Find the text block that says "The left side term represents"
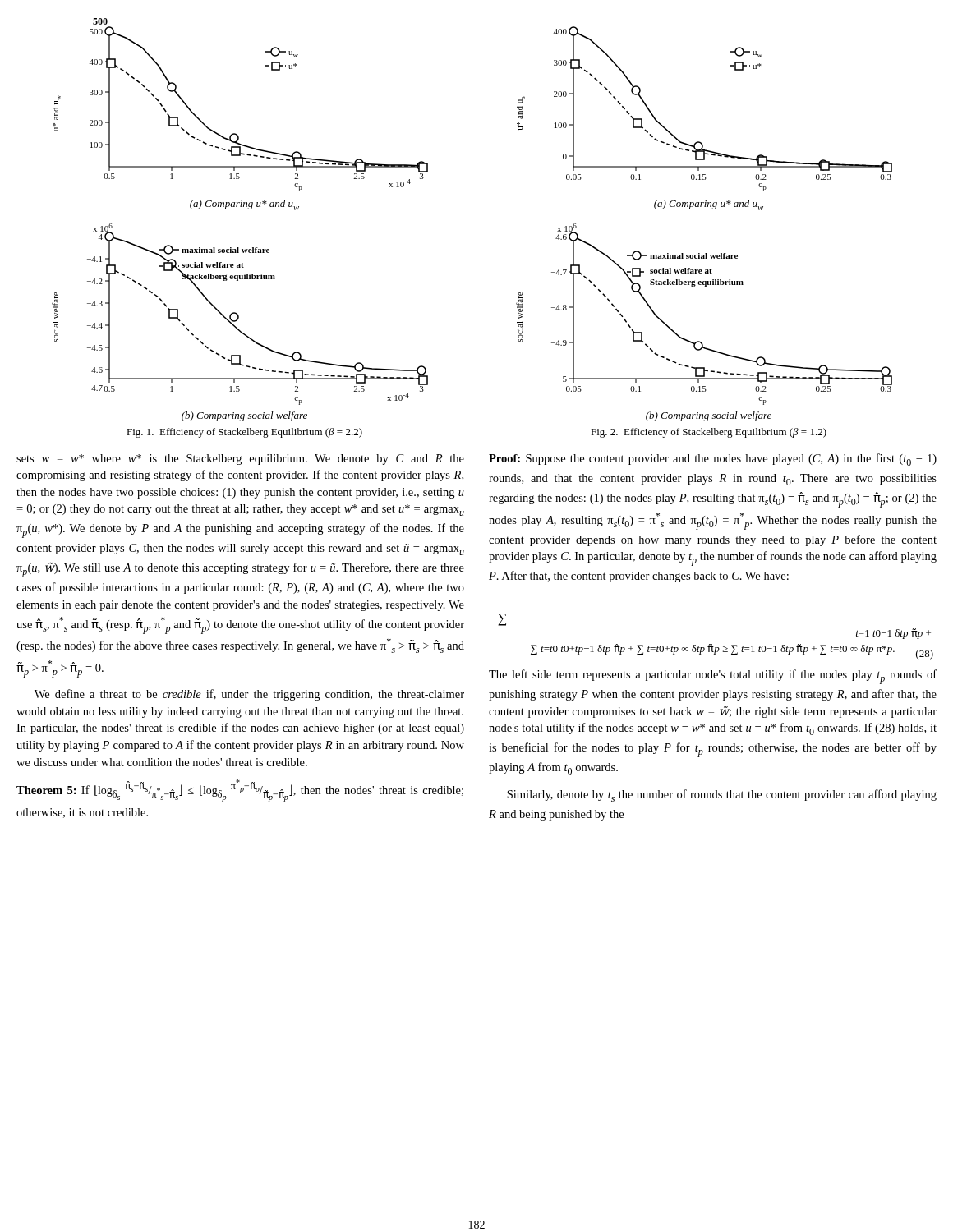Viewport: 953px width, 1232px height. click(x=713, y=744)
